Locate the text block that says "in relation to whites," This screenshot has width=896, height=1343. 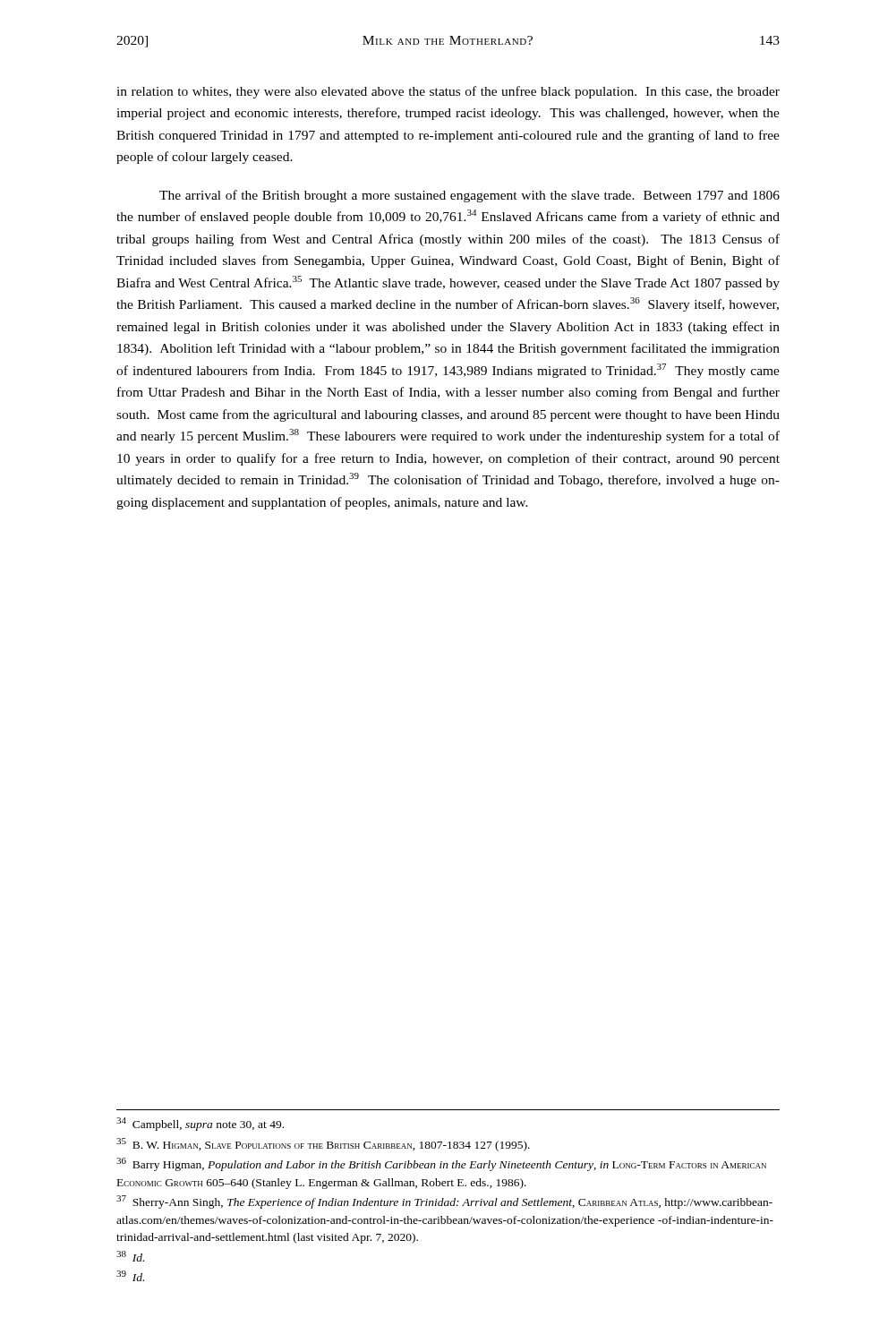(x=448, y=124)
